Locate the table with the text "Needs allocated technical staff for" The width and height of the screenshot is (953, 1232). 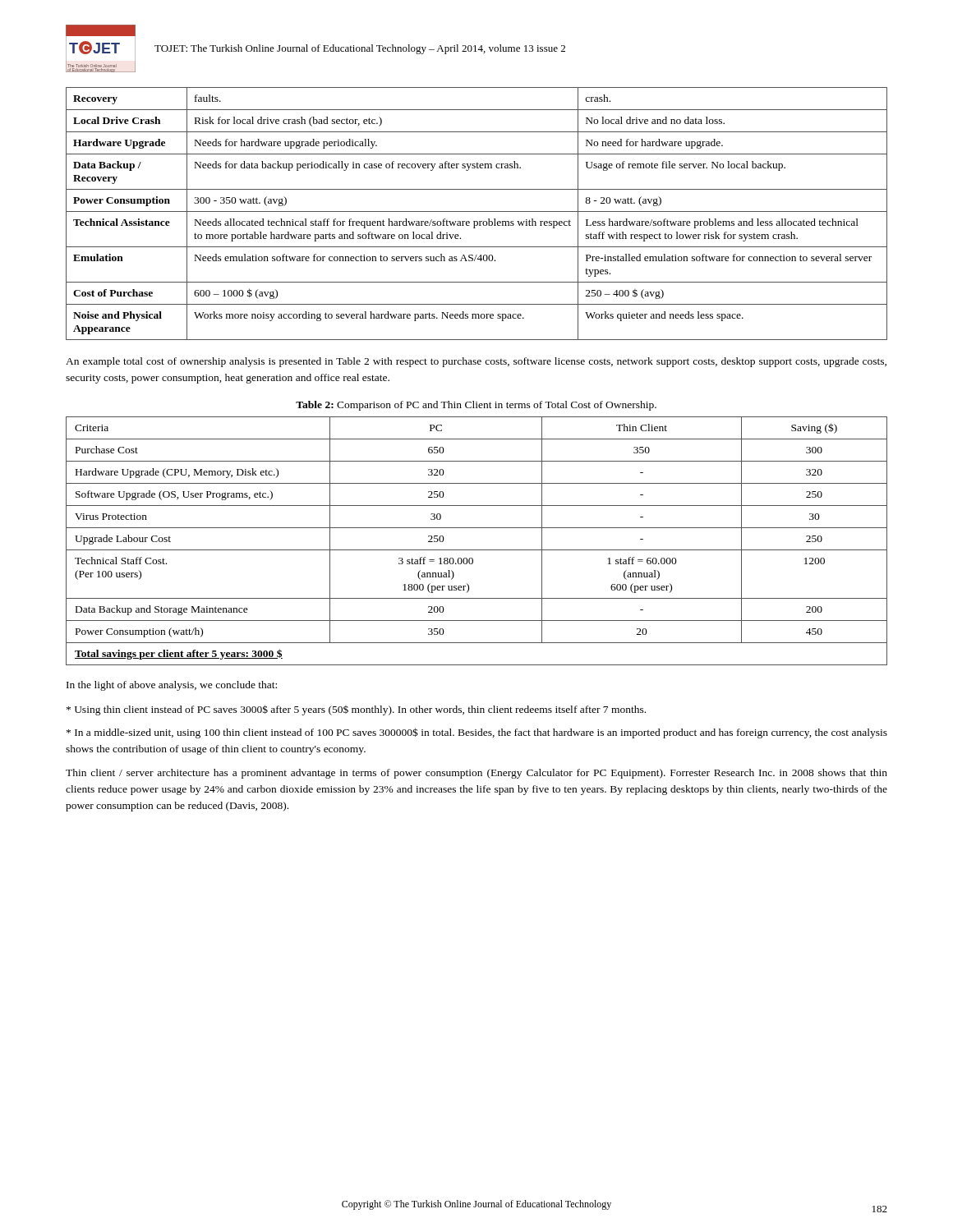coord(476,214)
